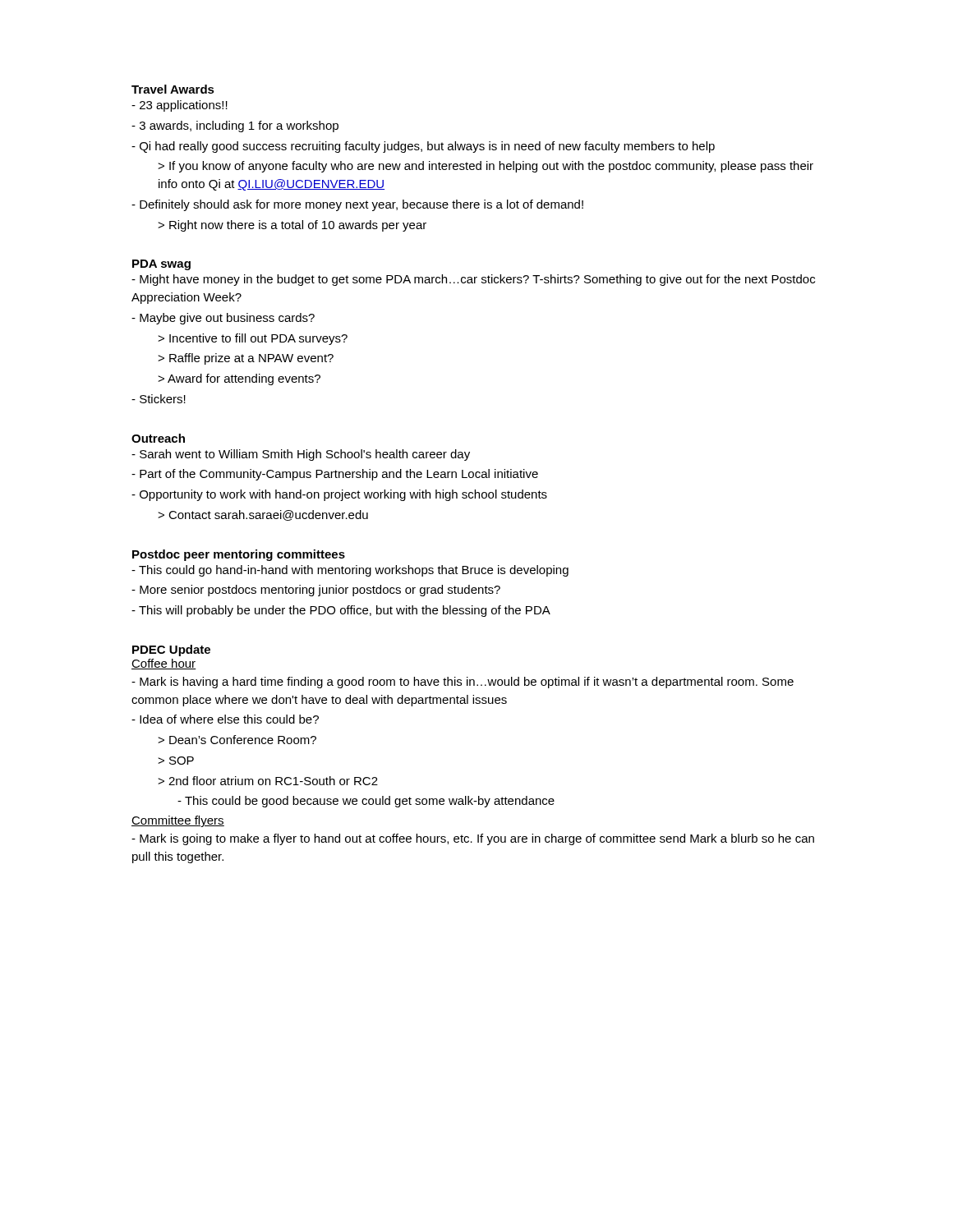953x1232 pixels.
Task: Point to the text block starting "> Contact sarah.saraei@ucdenver.edu"
Action: 263,514
